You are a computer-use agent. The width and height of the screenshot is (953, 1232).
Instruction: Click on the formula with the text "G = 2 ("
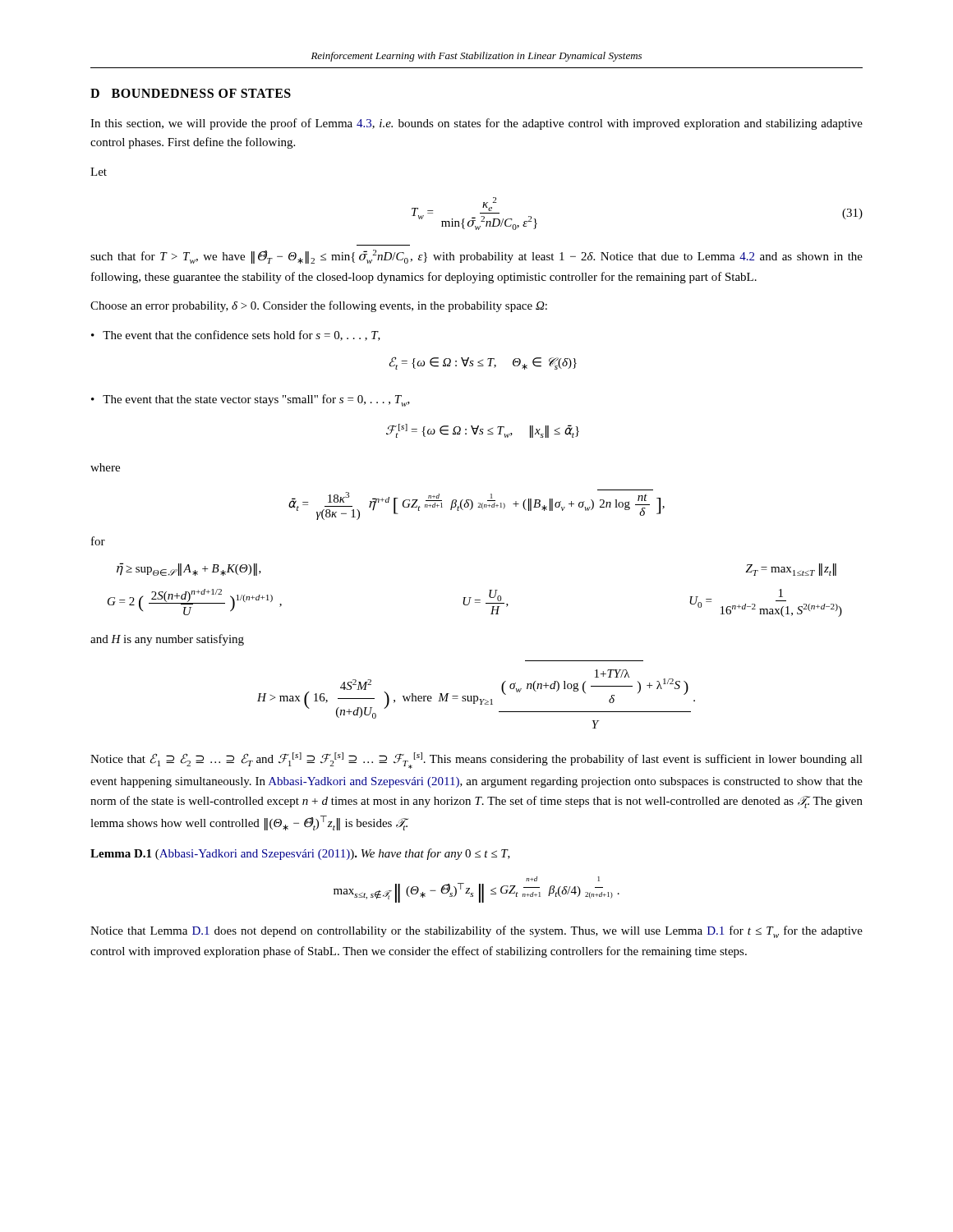click(476, 602)
